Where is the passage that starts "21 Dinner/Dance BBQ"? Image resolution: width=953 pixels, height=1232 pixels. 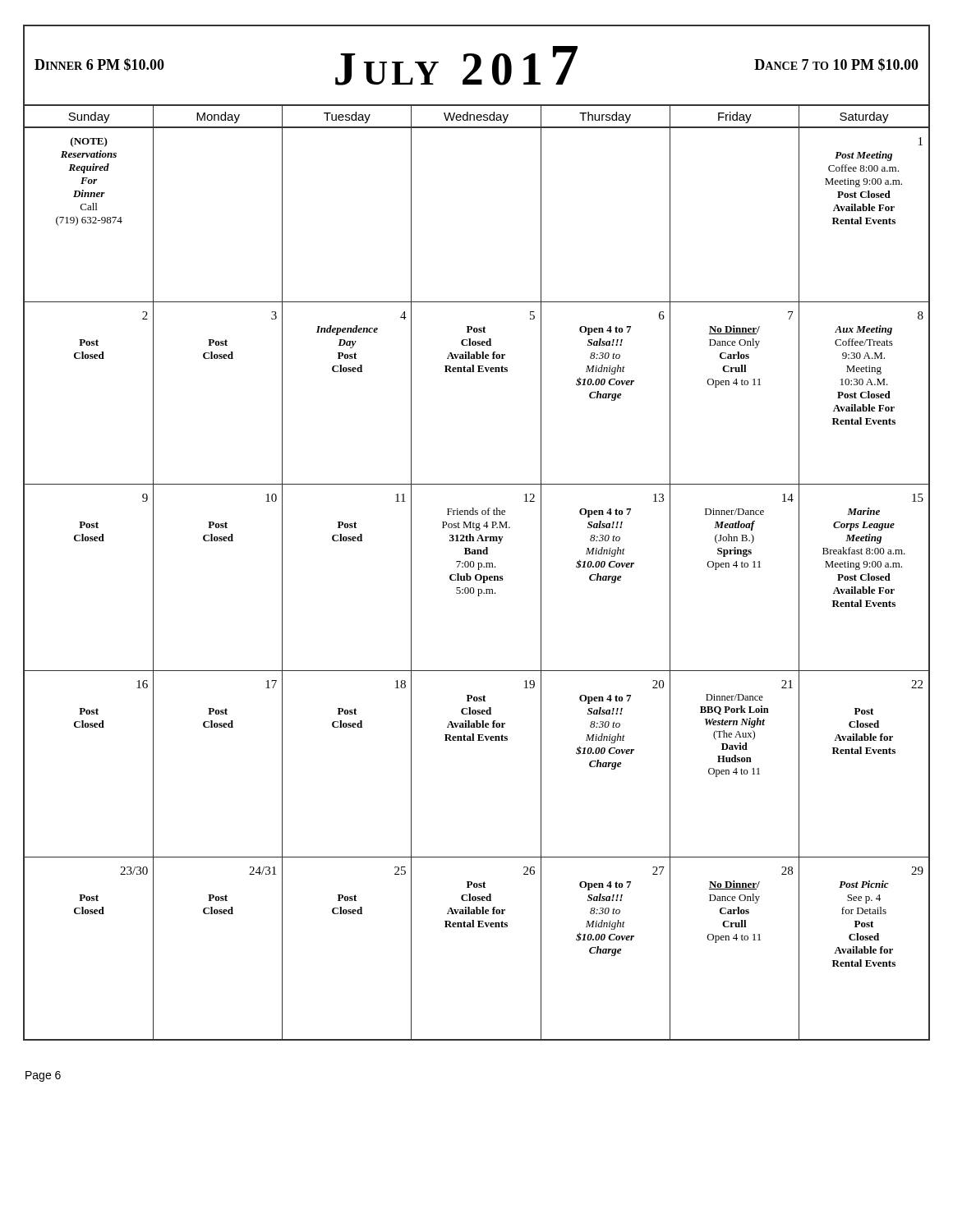[734, 727]
